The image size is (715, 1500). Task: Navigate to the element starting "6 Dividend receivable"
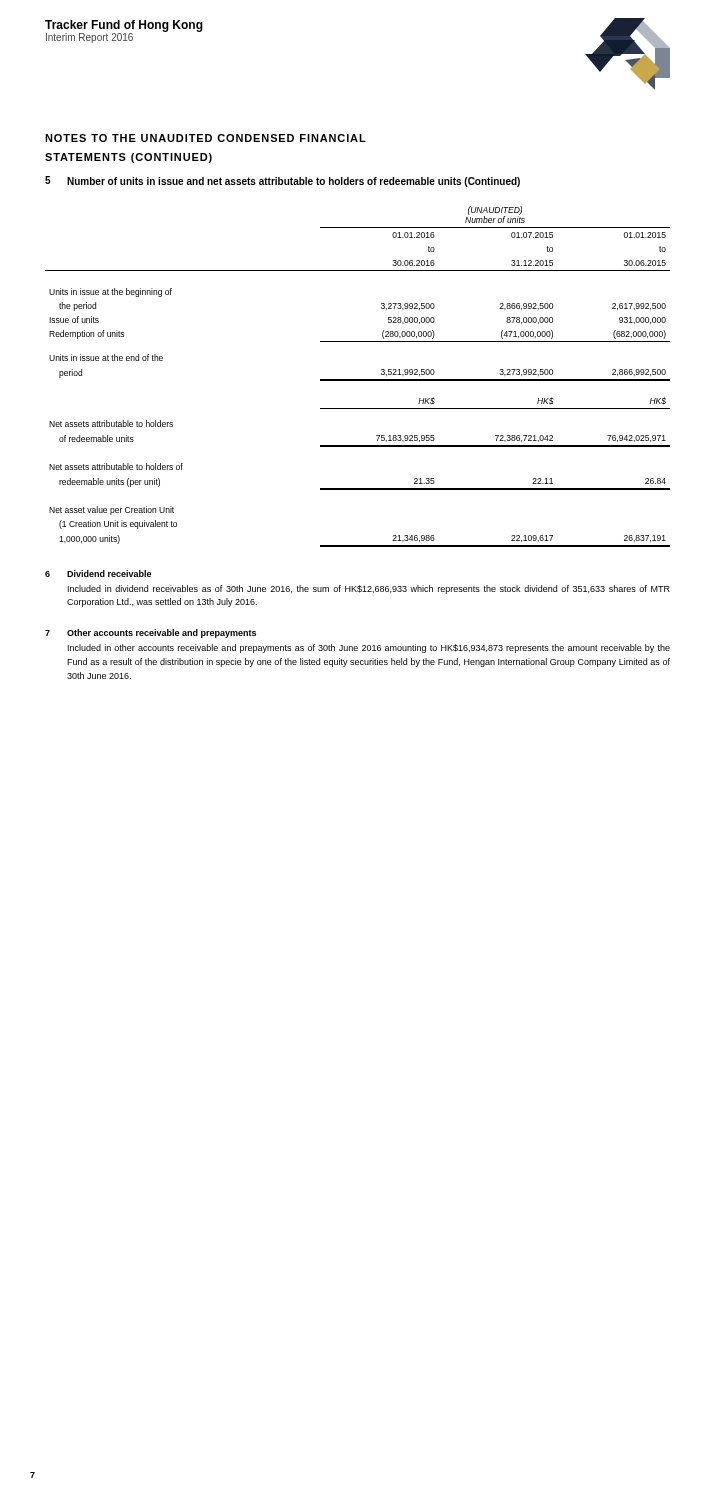click(x=98, y=574)
